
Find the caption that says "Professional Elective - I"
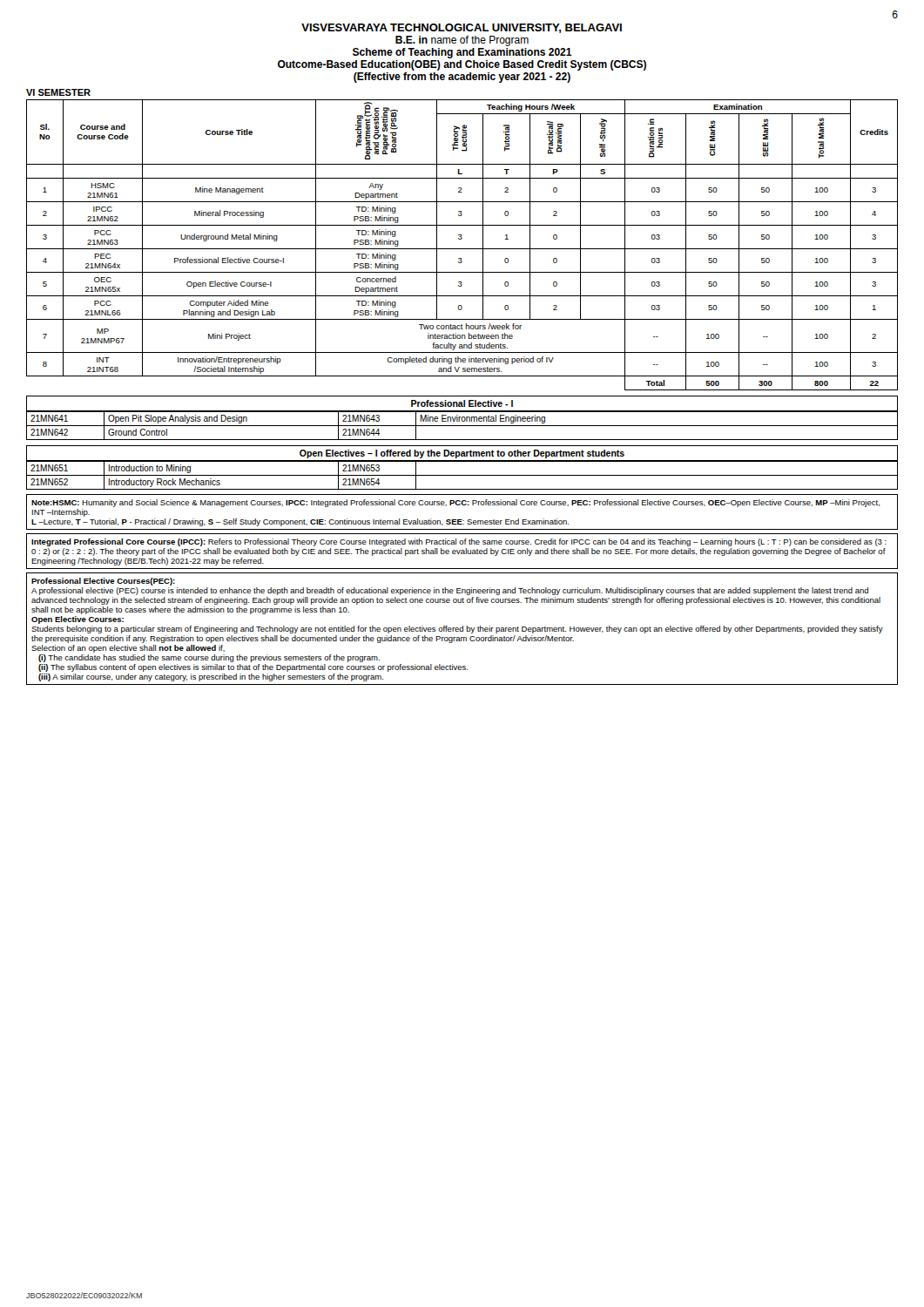pyautogui.click(x=462, y=403)
